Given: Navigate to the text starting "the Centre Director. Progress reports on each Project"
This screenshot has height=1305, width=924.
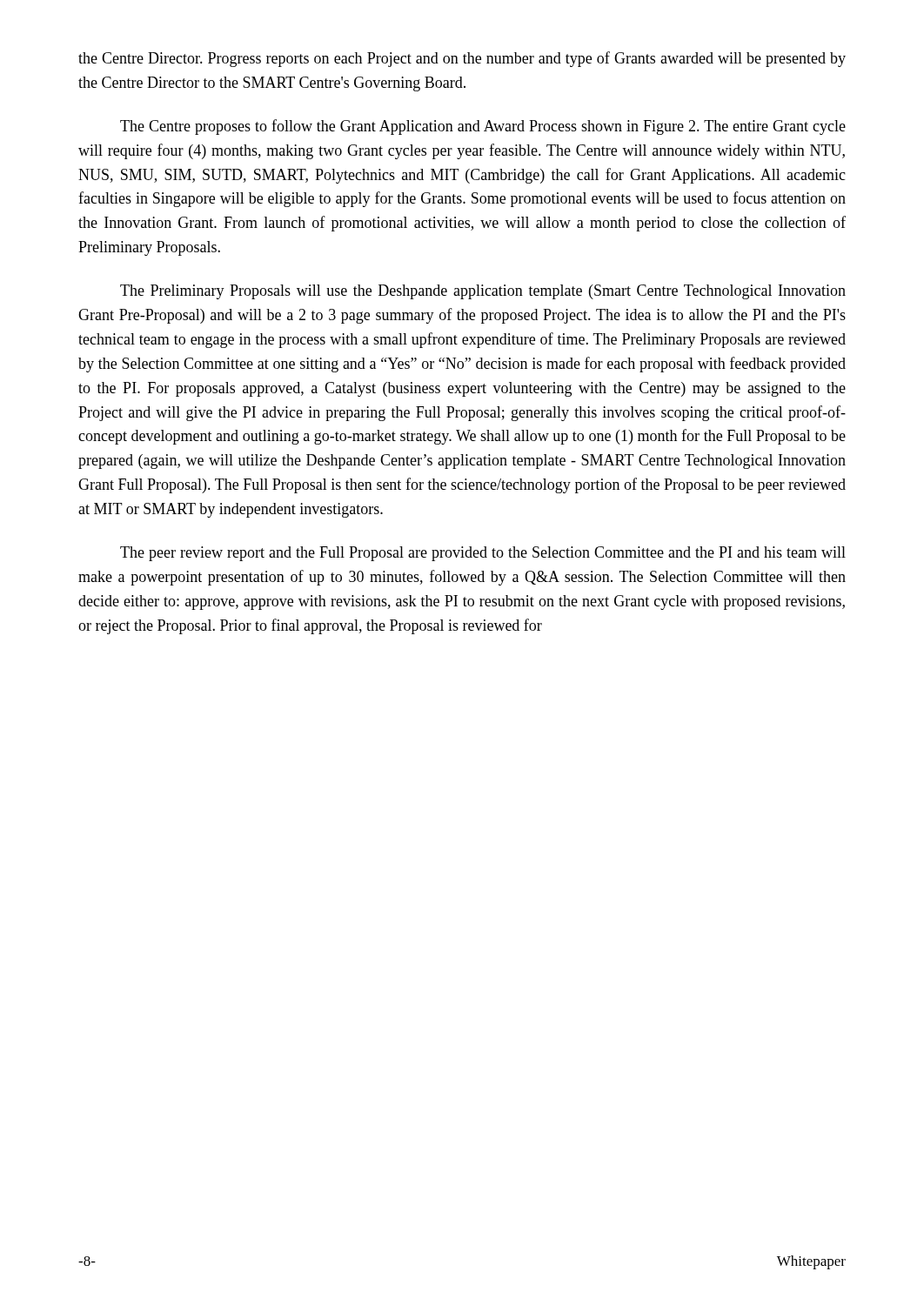Looking at the screenshot, I should click(x=462, y=343).
